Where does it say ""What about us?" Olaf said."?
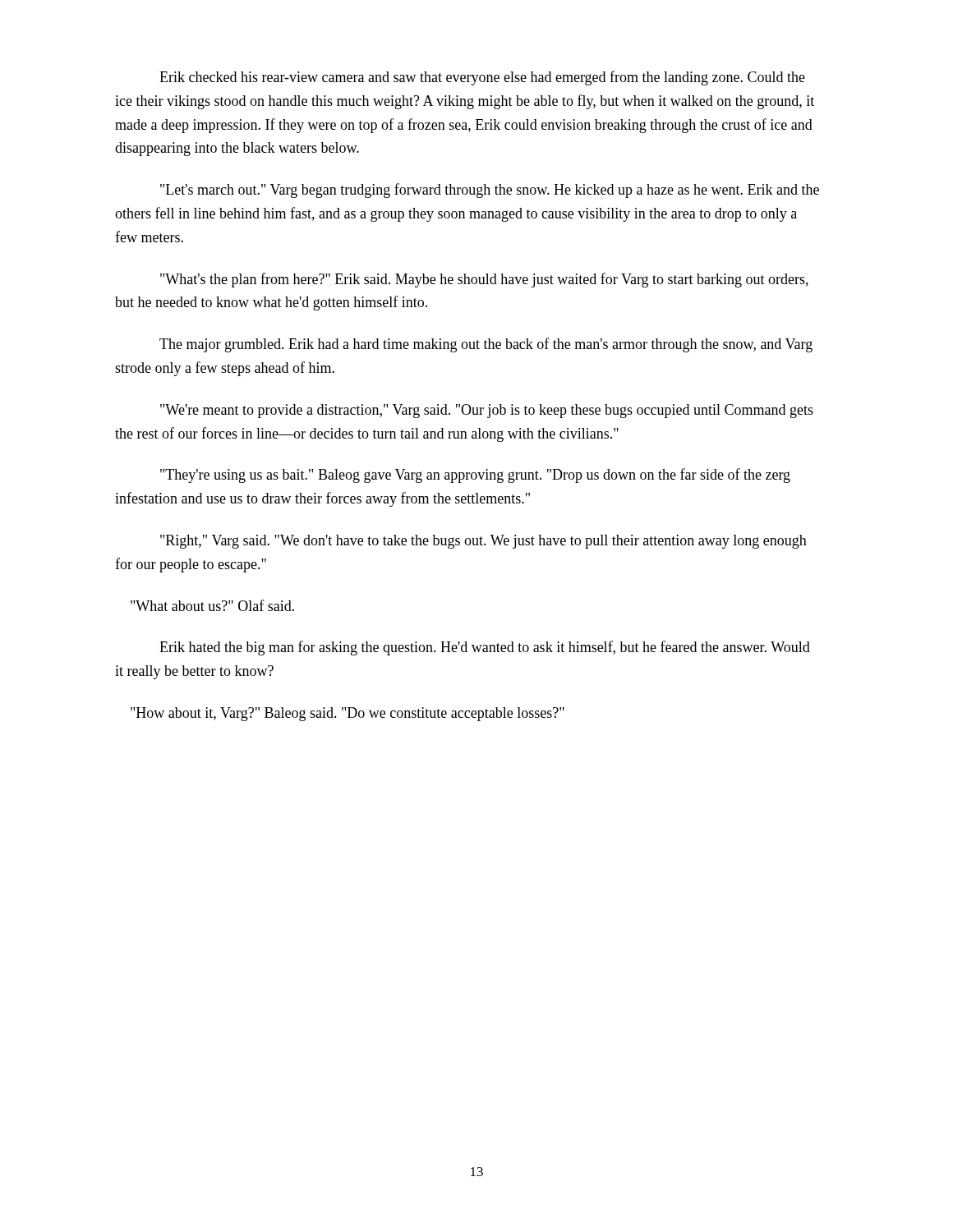Viewport: 953px width, 1232px height. [x=212, y=605]
